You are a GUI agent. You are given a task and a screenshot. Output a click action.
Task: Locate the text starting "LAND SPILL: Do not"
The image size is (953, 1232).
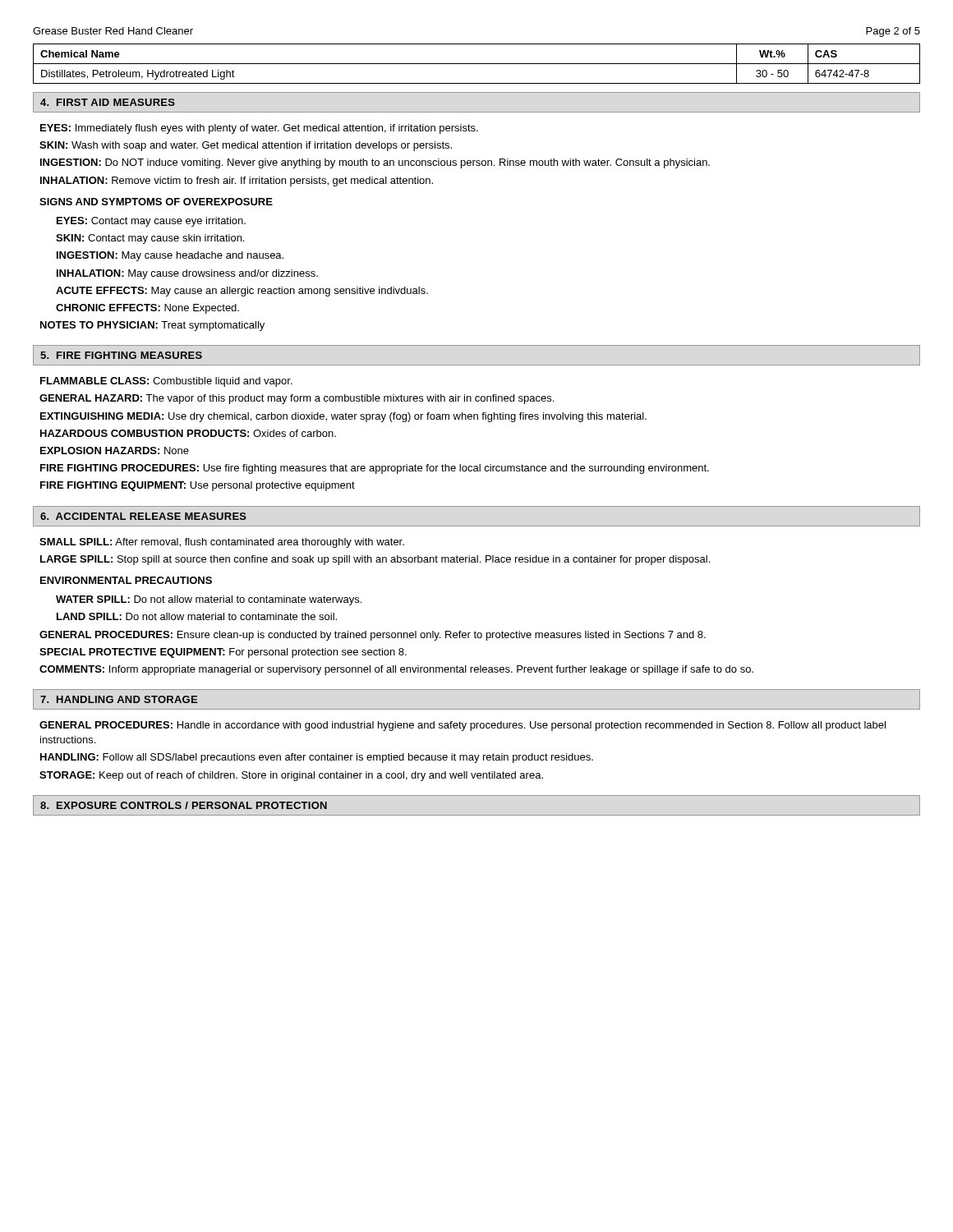(x=197, y=617)
